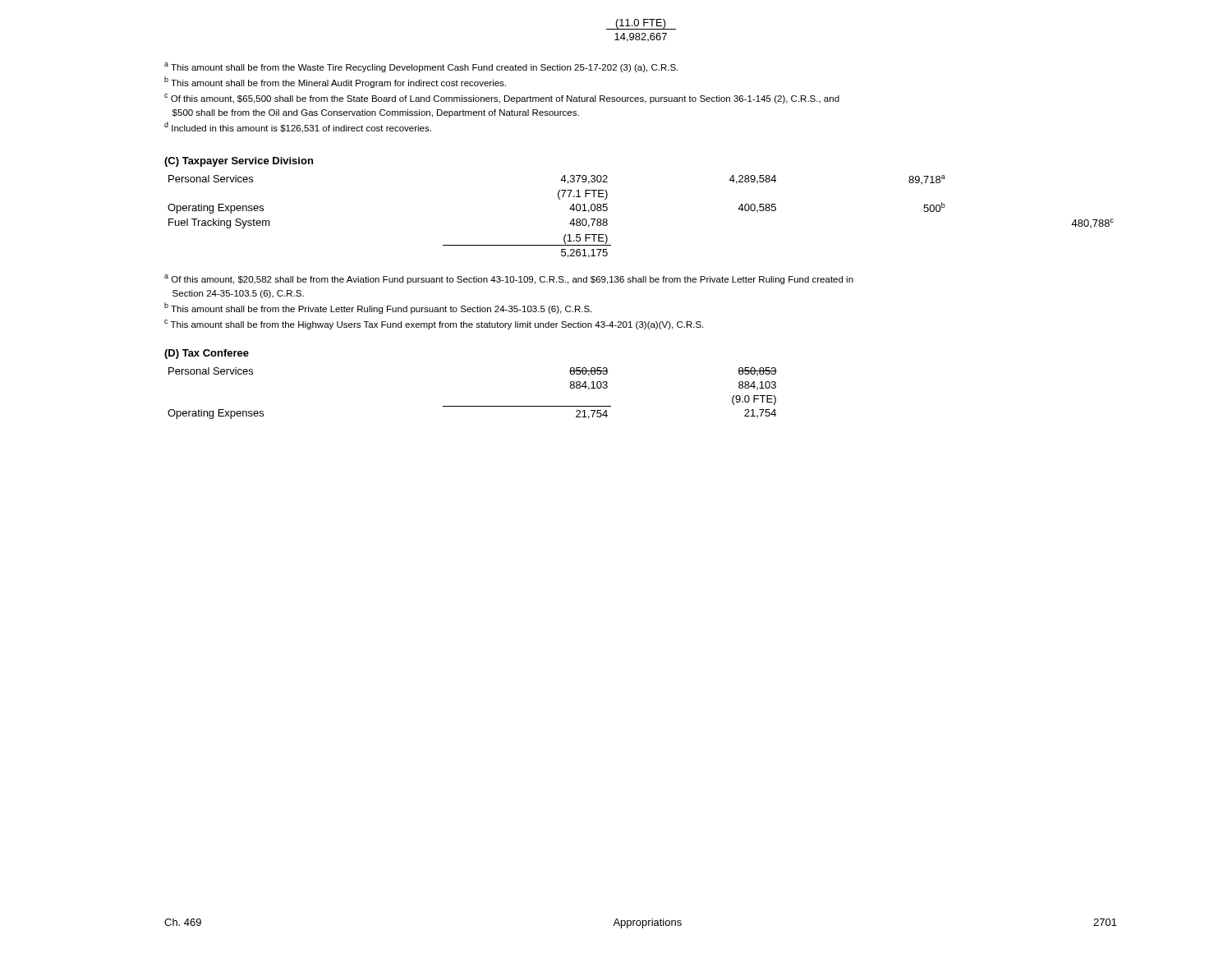The image size is (1232, 953).
Task: Locate the text starting "d Included in this amount is $126,531 of"
Action: click(298, 127)
